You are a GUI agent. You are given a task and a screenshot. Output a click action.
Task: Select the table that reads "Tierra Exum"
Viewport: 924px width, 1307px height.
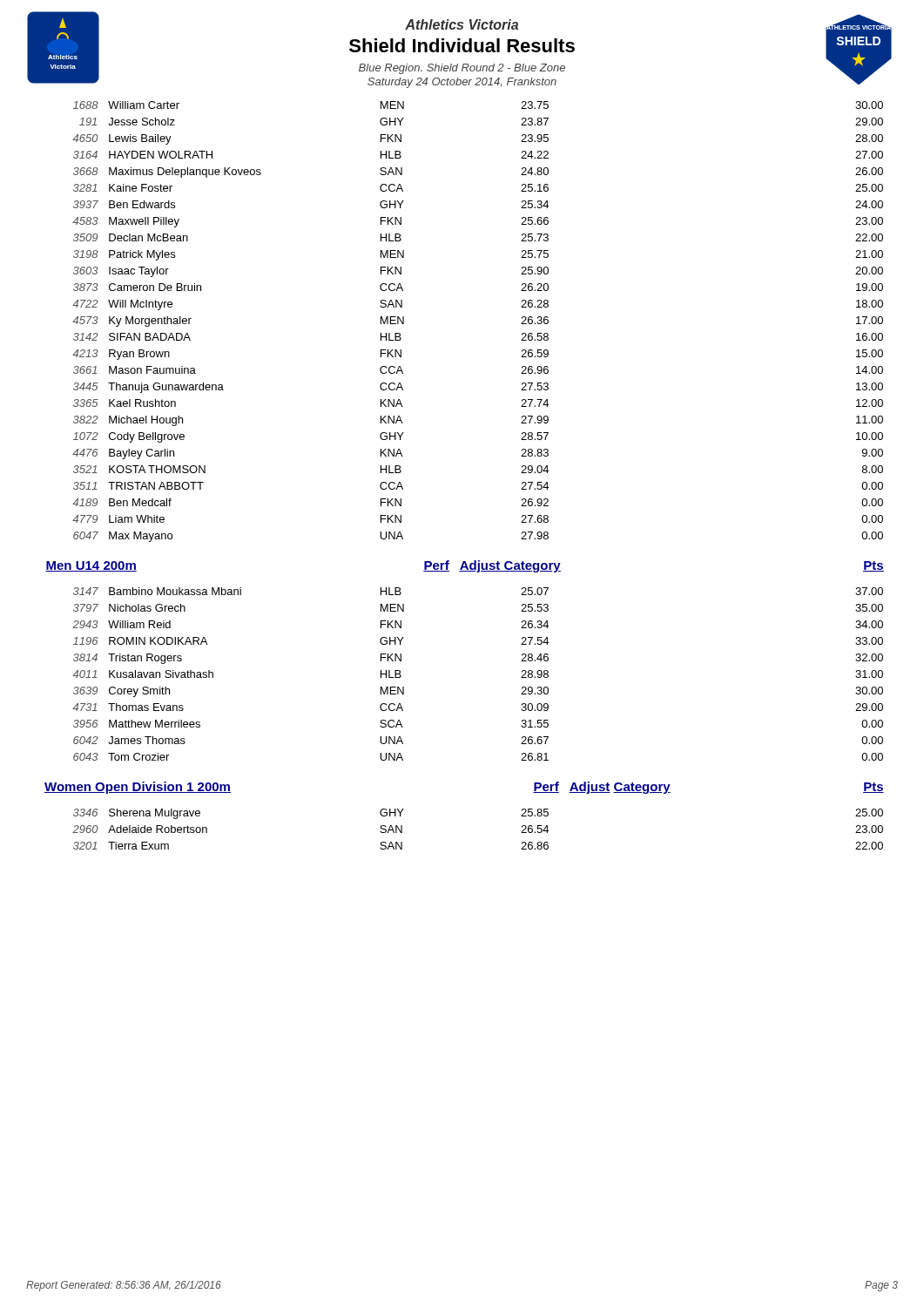(x=462, y=829)
